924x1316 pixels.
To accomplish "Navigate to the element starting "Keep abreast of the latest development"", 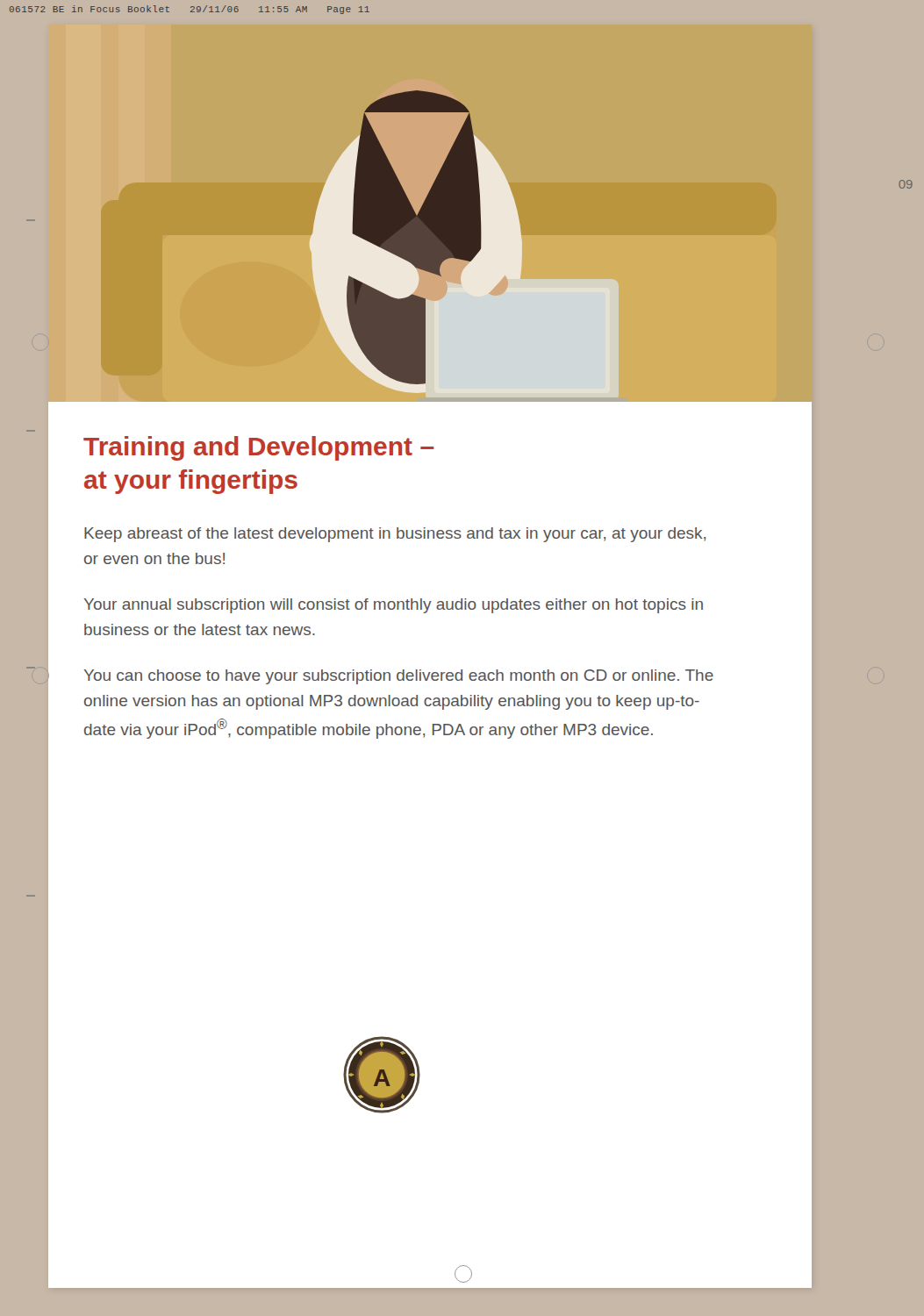I will 395,546.
